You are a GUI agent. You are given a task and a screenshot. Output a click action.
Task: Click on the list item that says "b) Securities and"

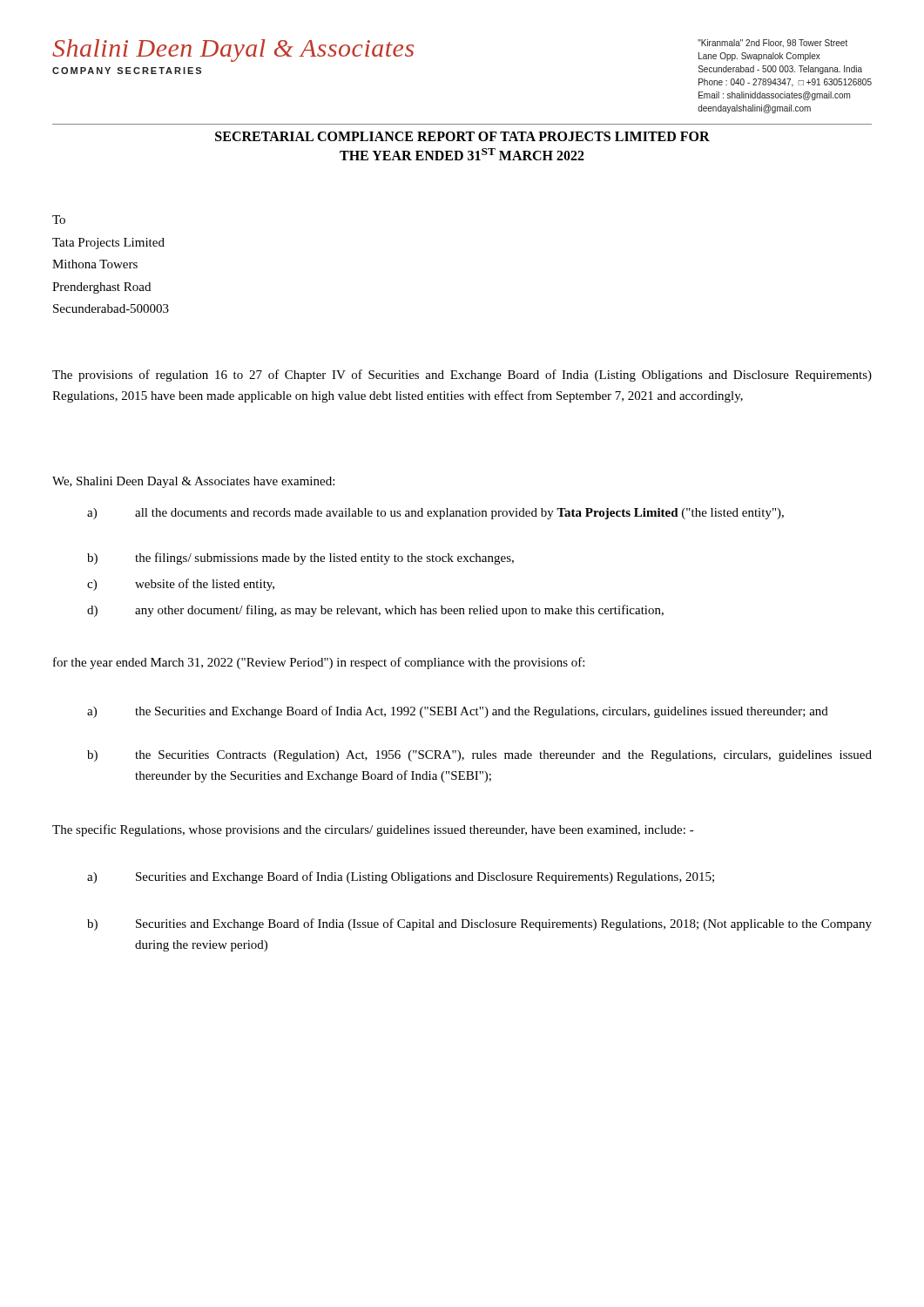462,934
